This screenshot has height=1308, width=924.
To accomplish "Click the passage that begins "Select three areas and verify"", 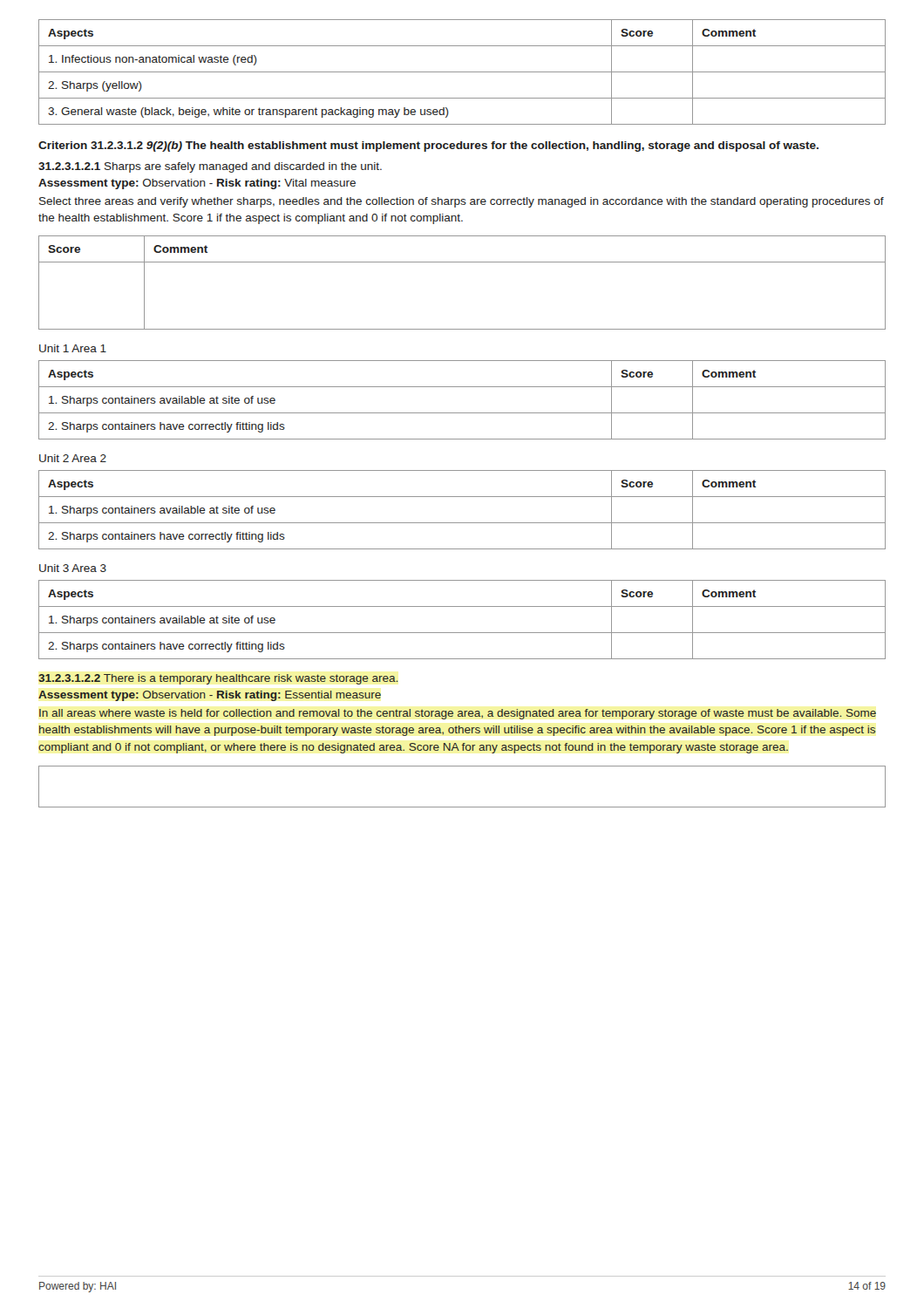I will pyautogui.click(x=461, y=209).
